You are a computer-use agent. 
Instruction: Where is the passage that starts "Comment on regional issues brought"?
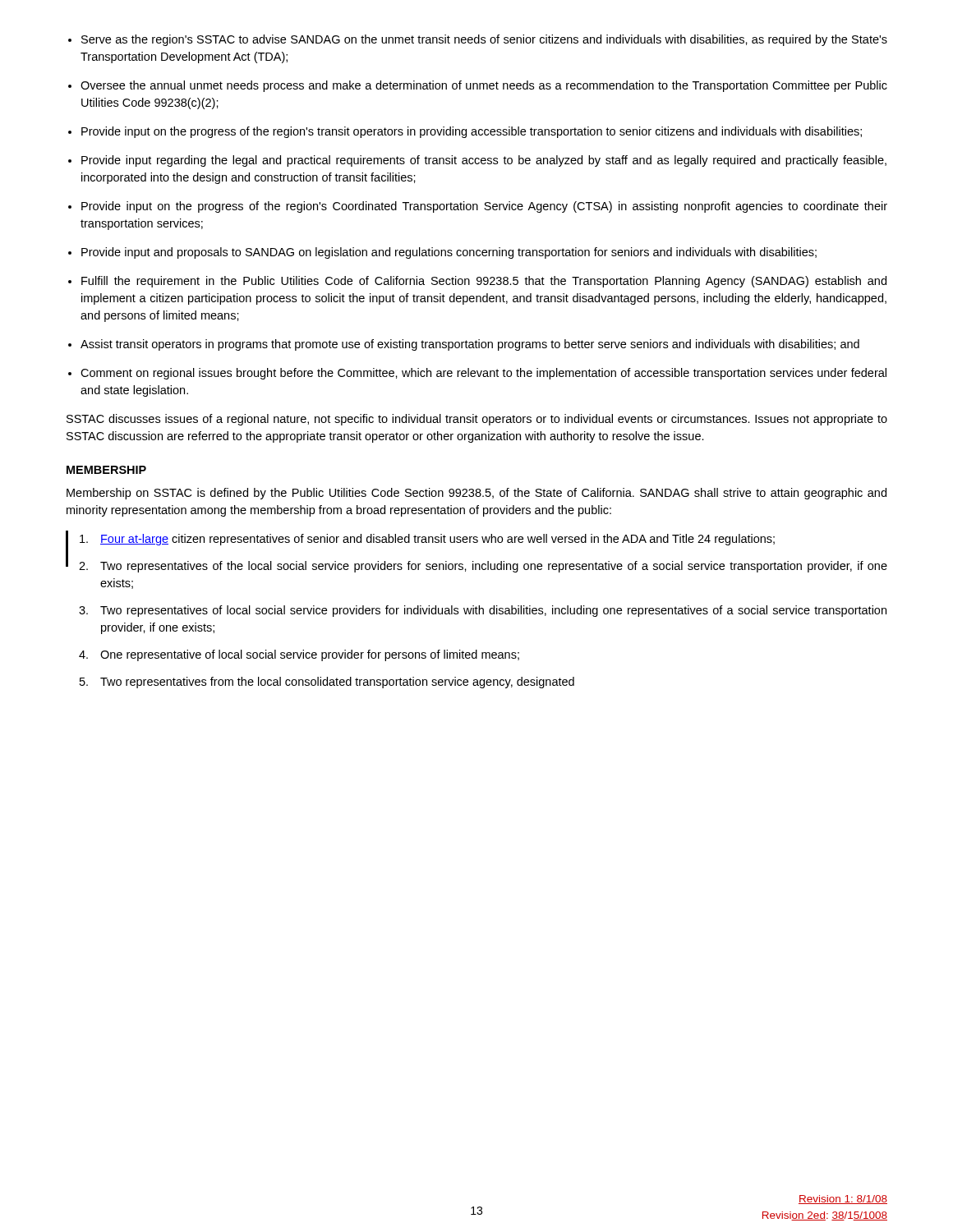pyautogui.click(x=484, y=382)
